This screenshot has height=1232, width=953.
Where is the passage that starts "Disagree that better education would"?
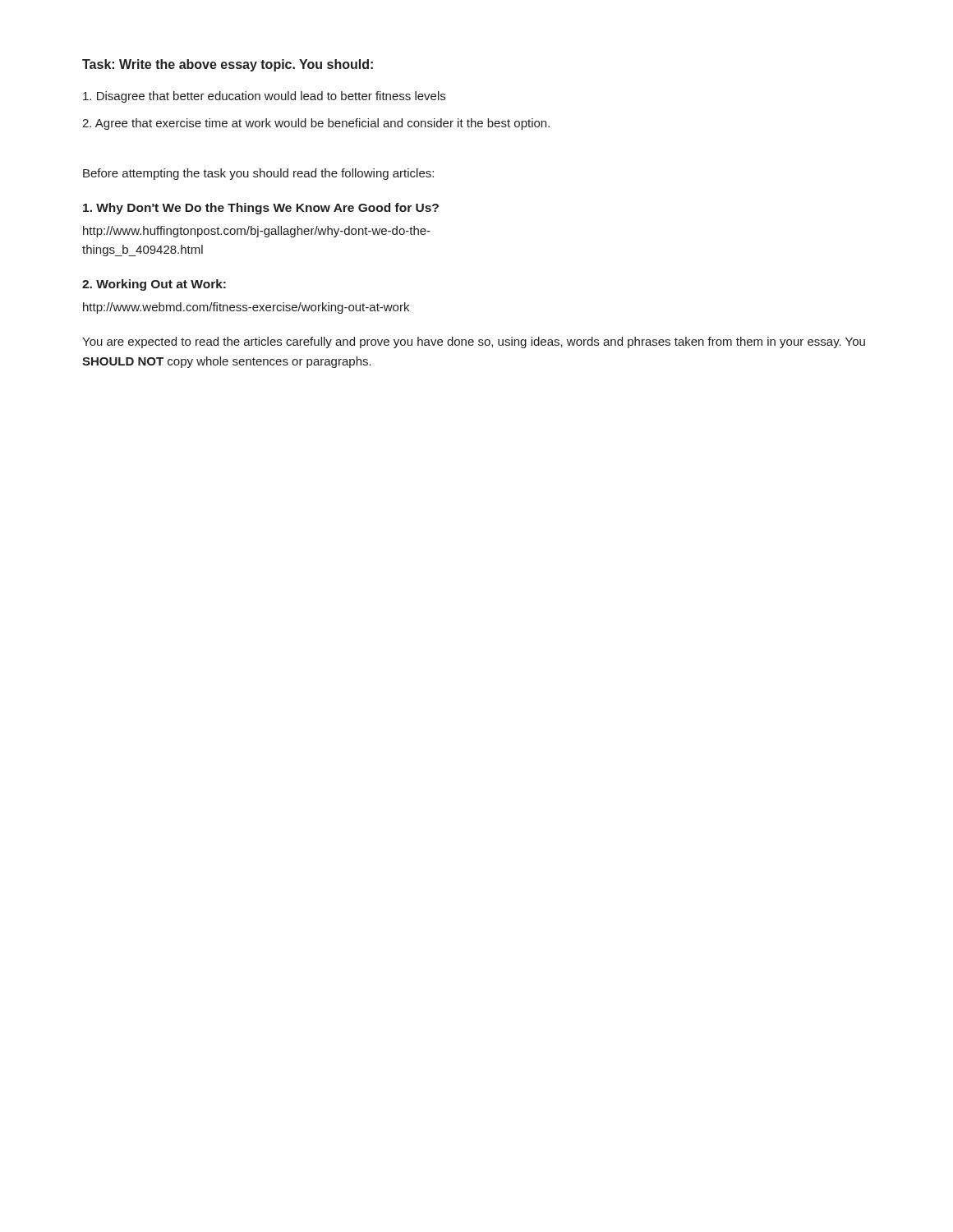point(264,96)
